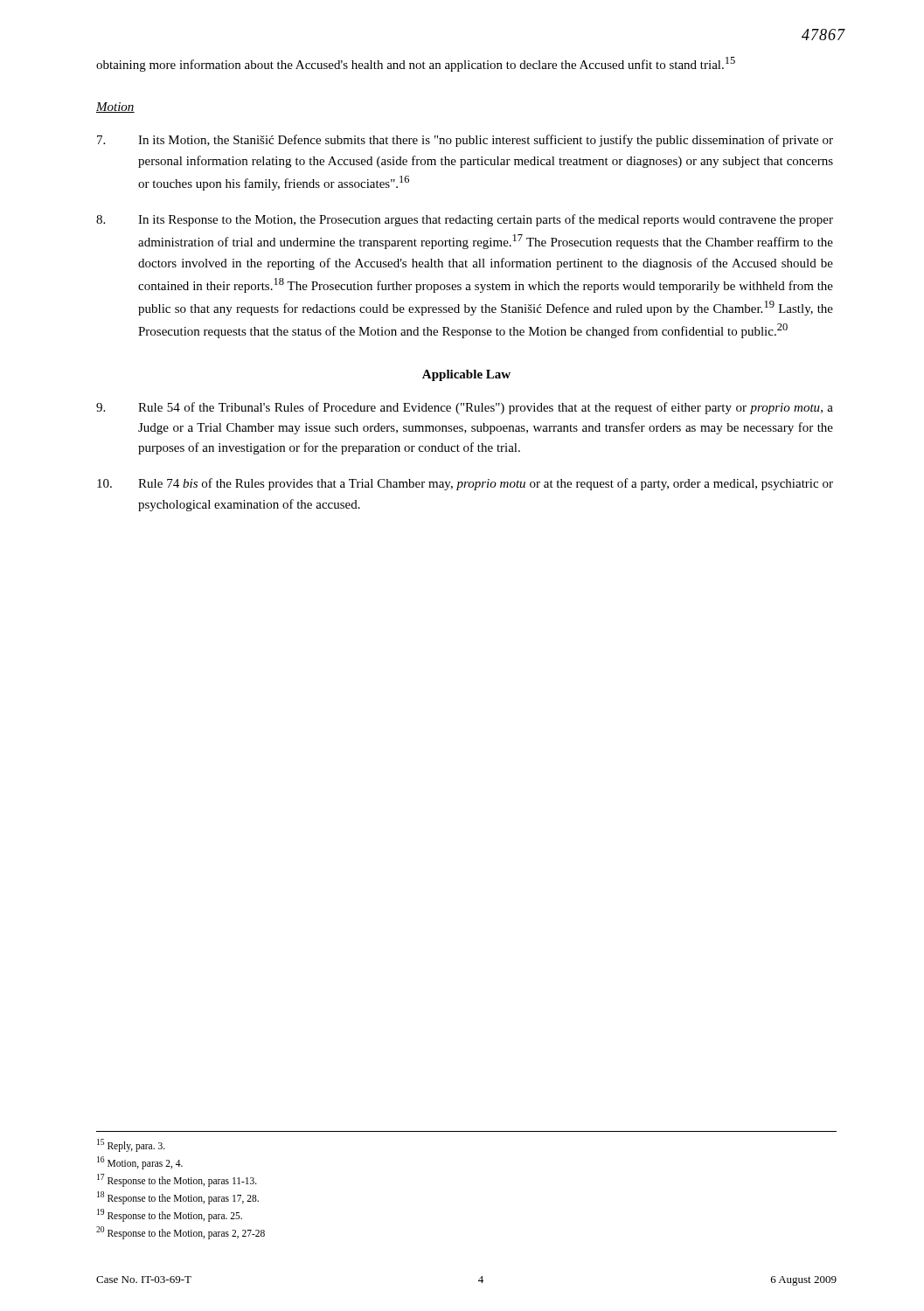Click on the footnote with the text "15 Reply, para. 3. 16 Motion,"
This screenshot has height=1311, width=924.
(181, 1187)
